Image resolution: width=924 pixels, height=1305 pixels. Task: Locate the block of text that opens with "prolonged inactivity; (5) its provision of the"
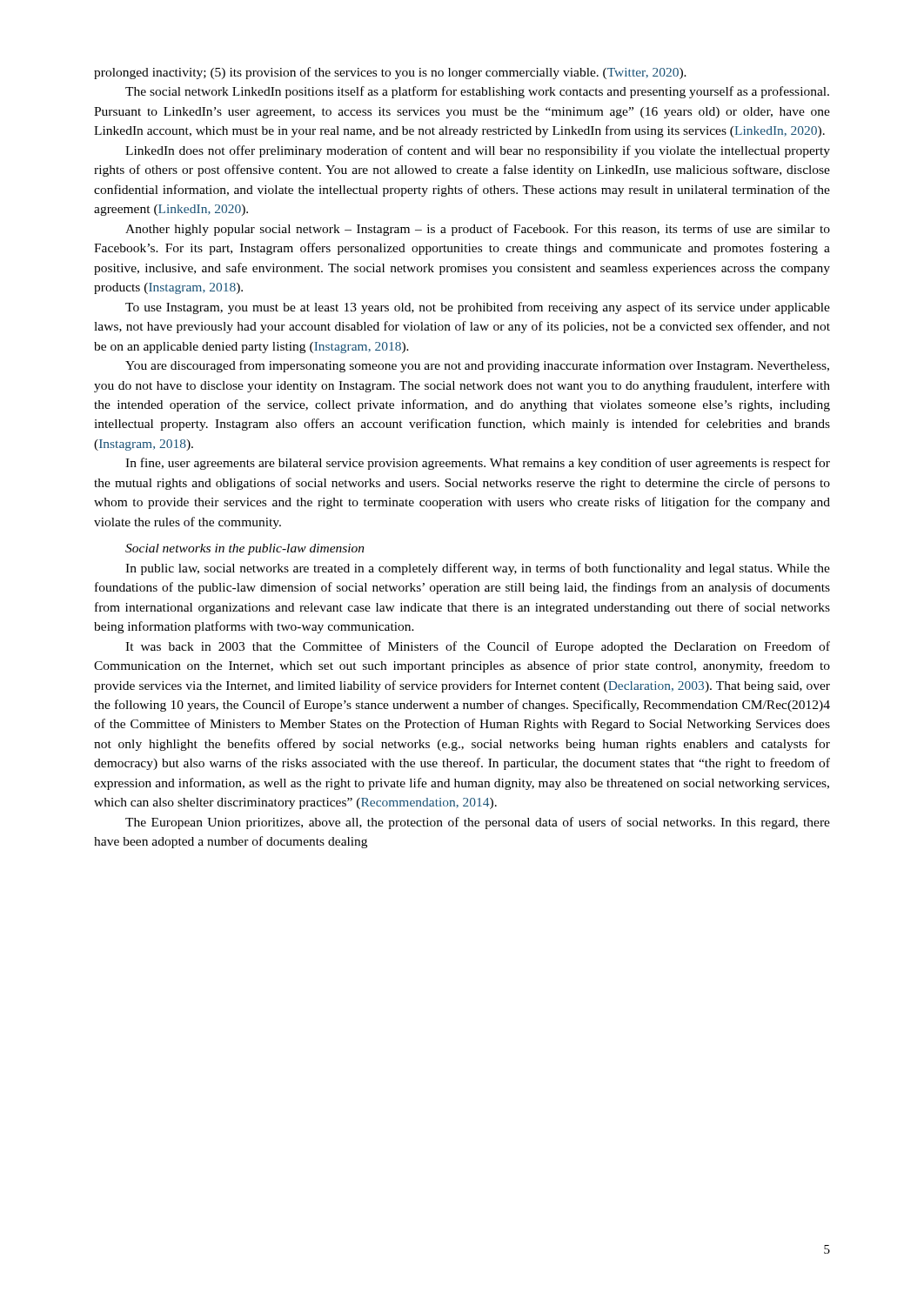click(x=462, y=297)
